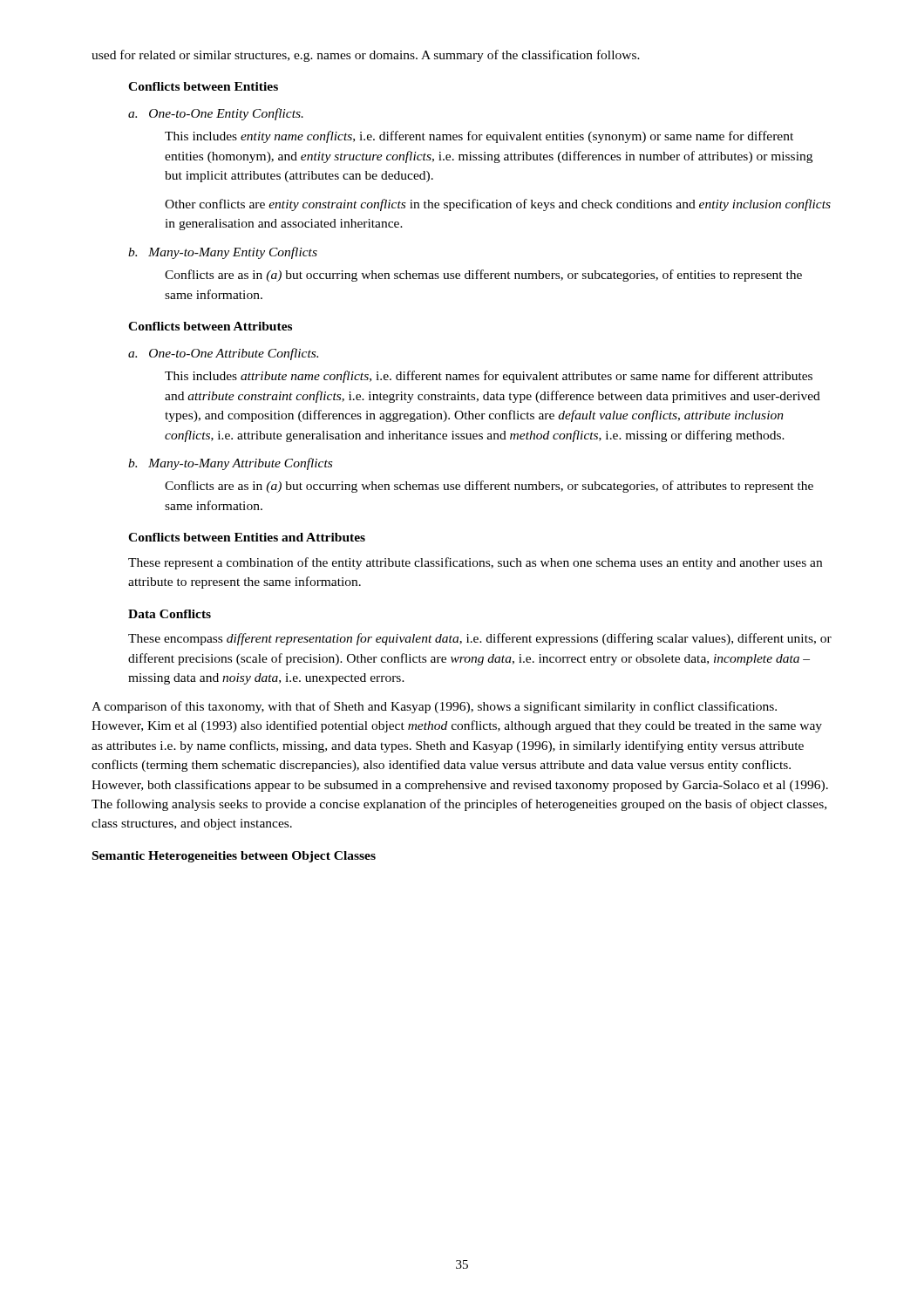Point to "Conflicts between Attributes"
This screenshot has width=924, height=1308.
210,326
